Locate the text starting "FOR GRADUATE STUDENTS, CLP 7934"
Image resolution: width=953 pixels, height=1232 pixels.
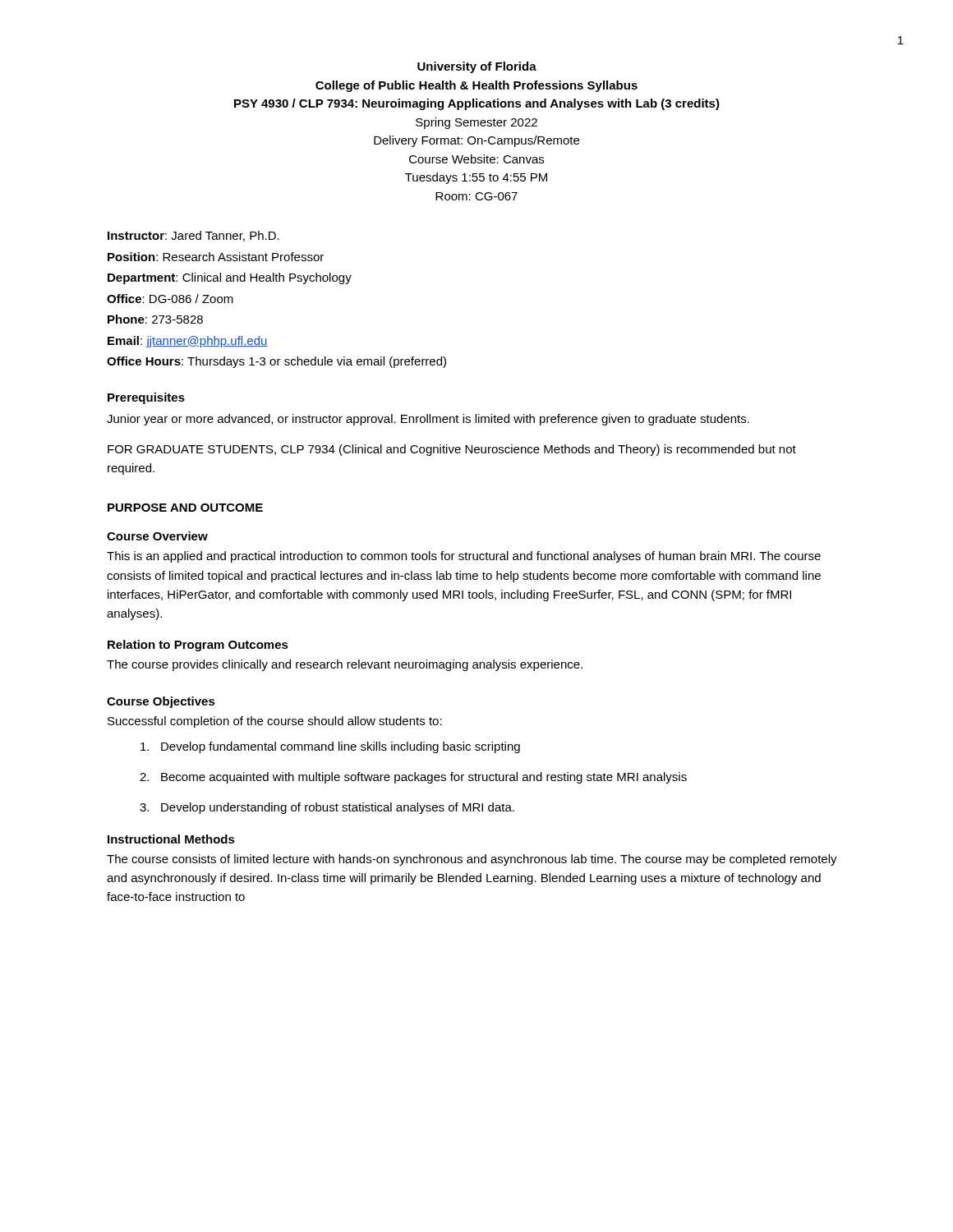[x=451, y=458]
